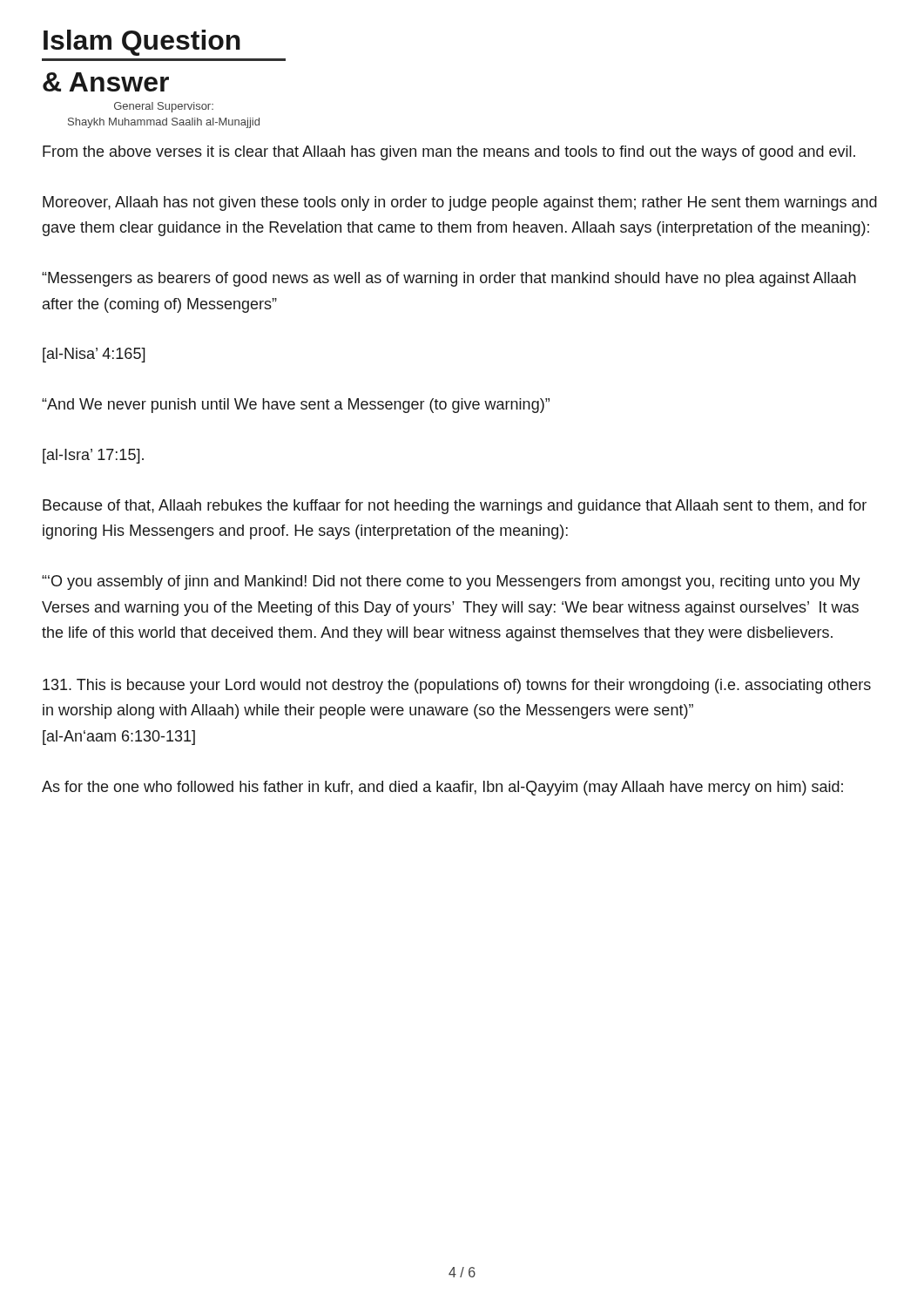Select the text block that reads "As for the one who"
The image size is (924, 1307).
tap(443, 787)
